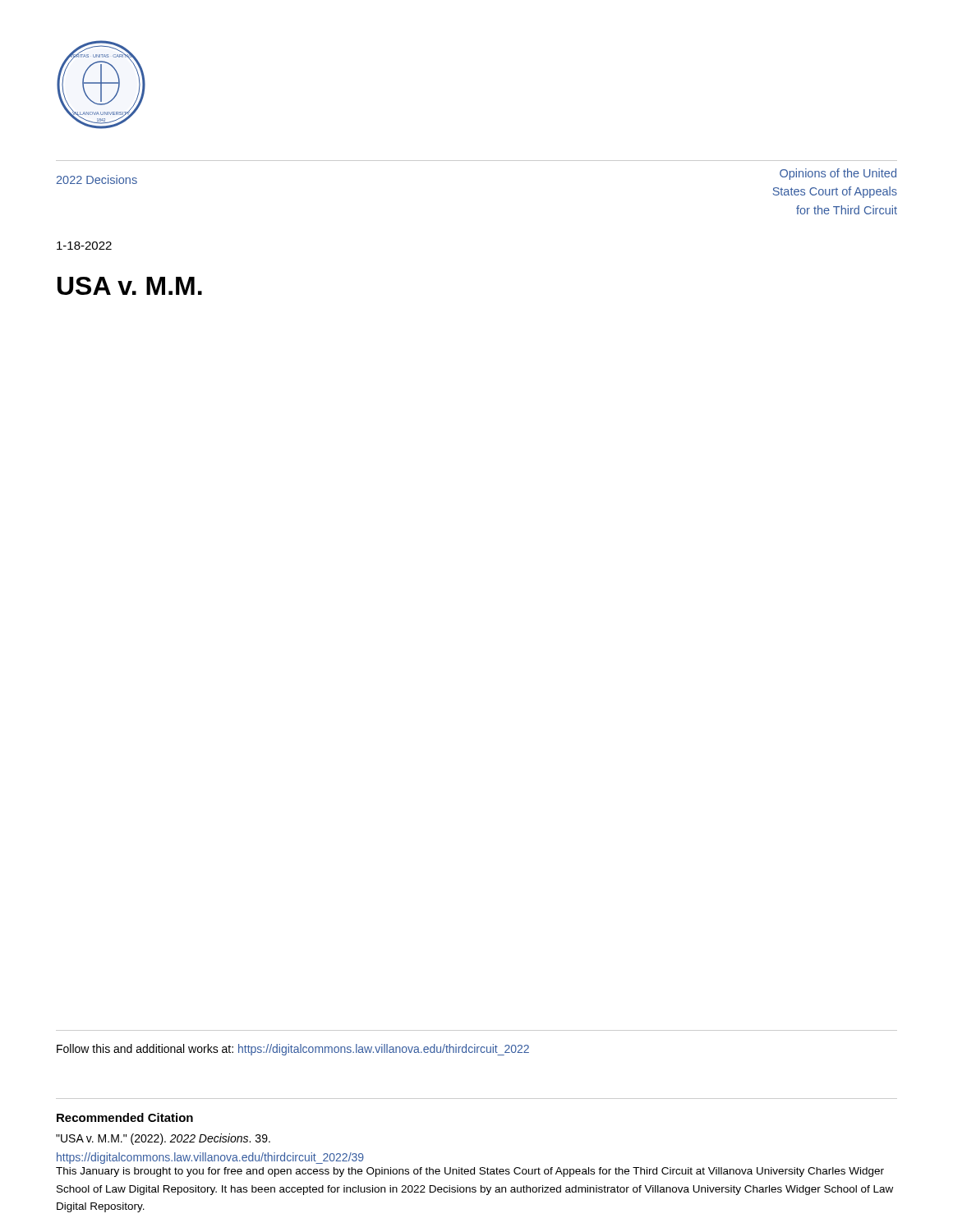The height and width of the screenshot is (1232, 953).
Task: Click where it says "Recommended Citation"
Action: 125,1118
